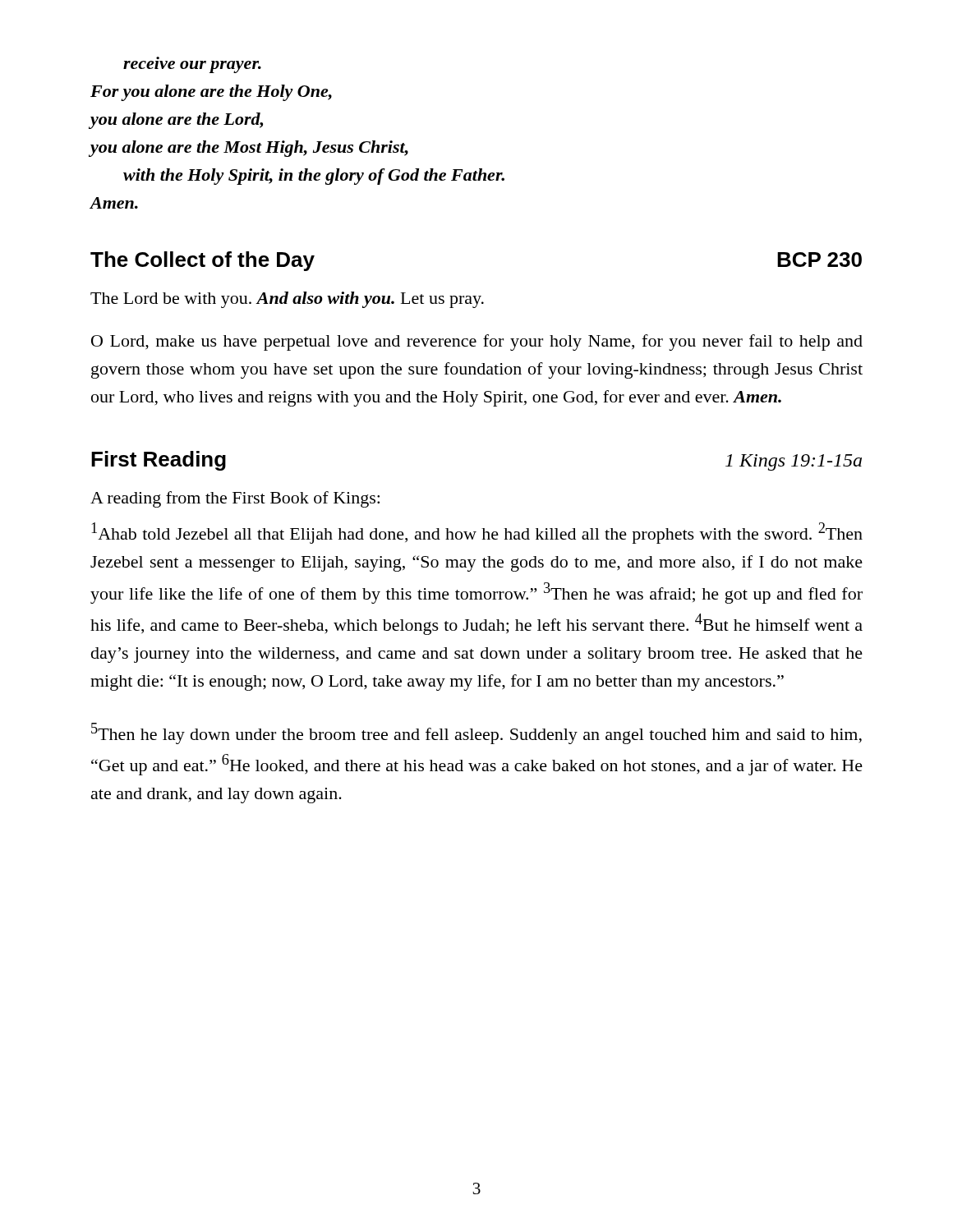
Task: Locate the section header that reads "The Collect of the Day BCP 230"
Action: coord(202,261)
